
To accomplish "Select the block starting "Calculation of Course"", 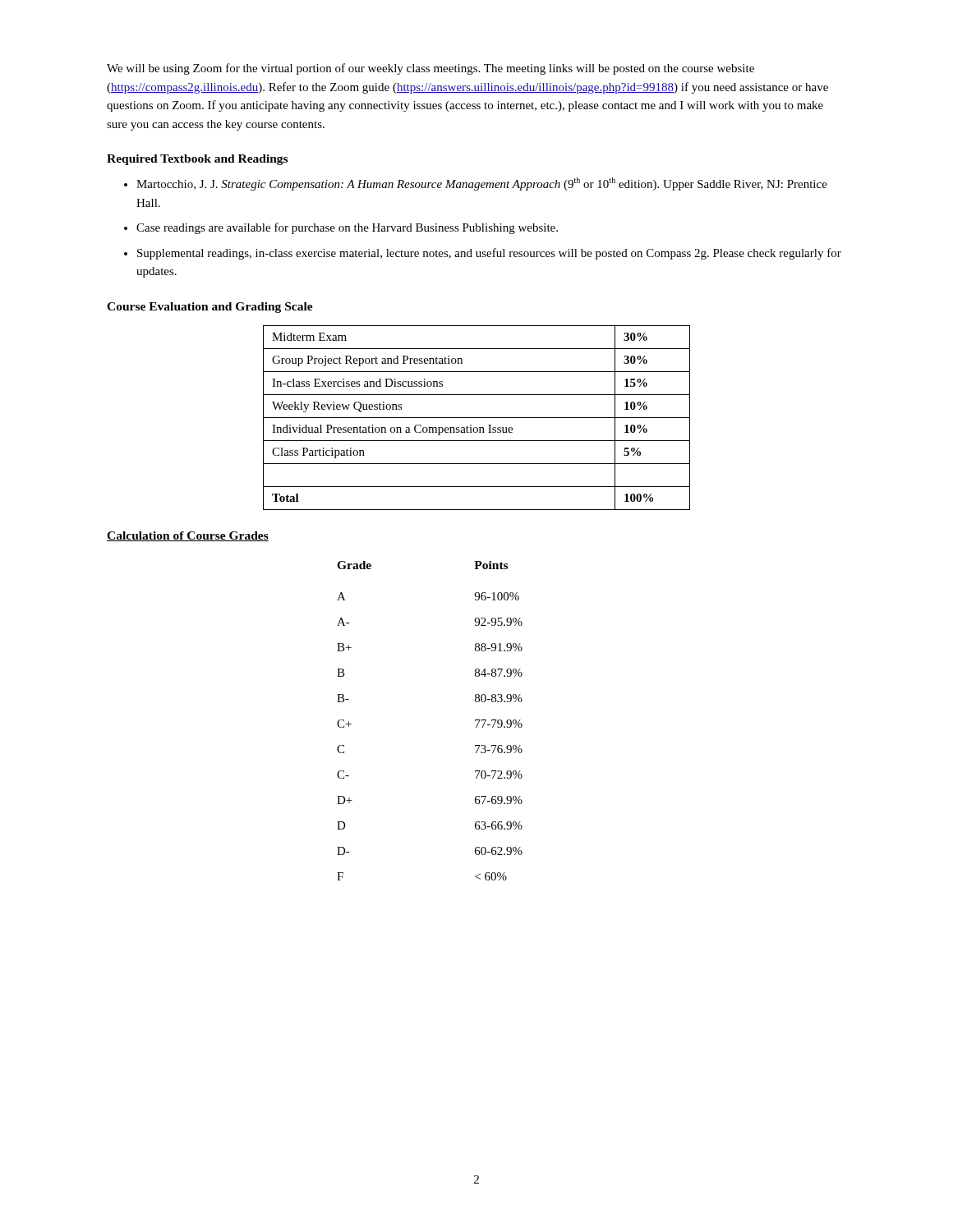I will tap(188, 535).
